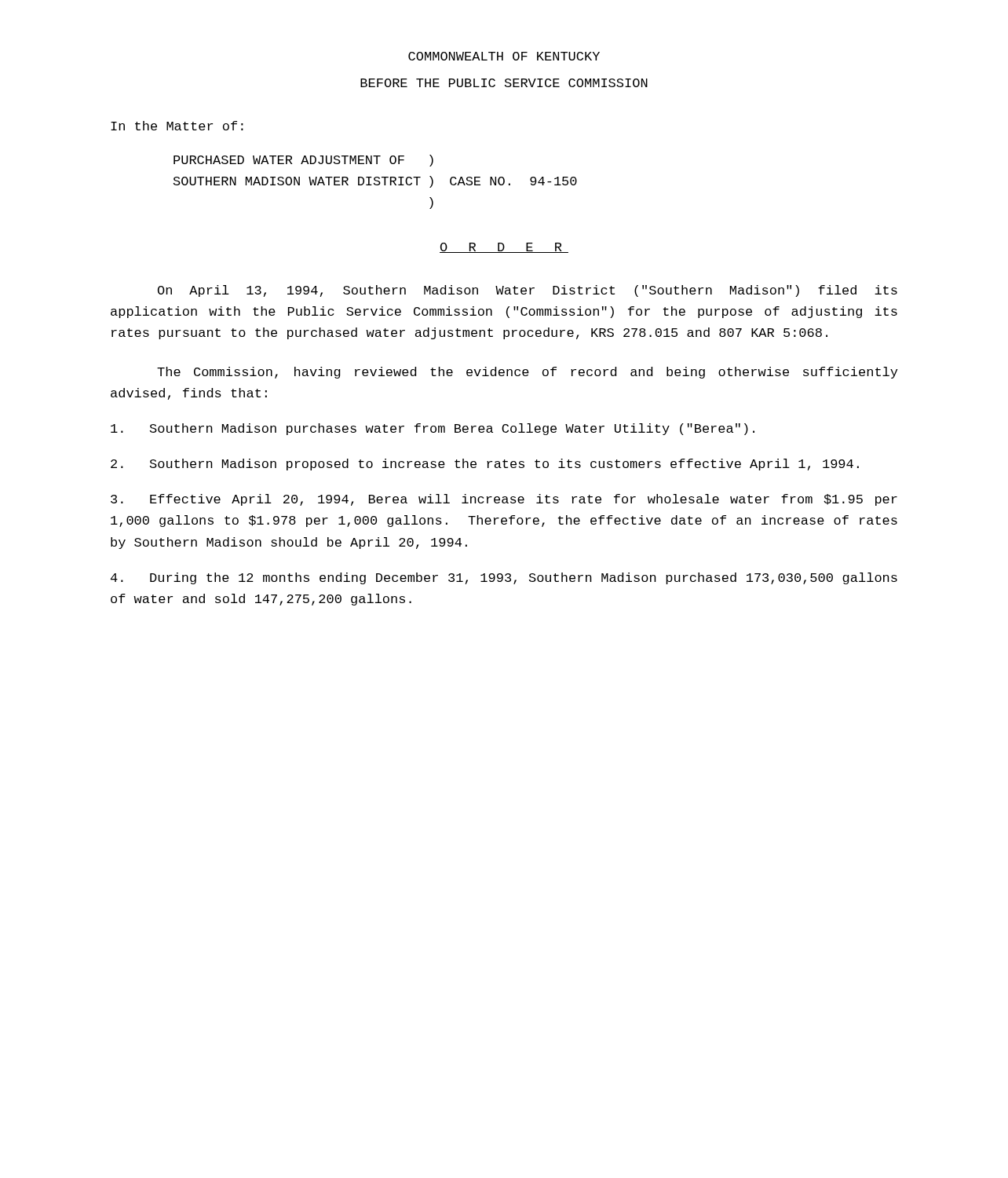This screenshot has width=1008, height=1178.
Task: Locate the text with the text "In the Matter of:"
Action: 178,127
